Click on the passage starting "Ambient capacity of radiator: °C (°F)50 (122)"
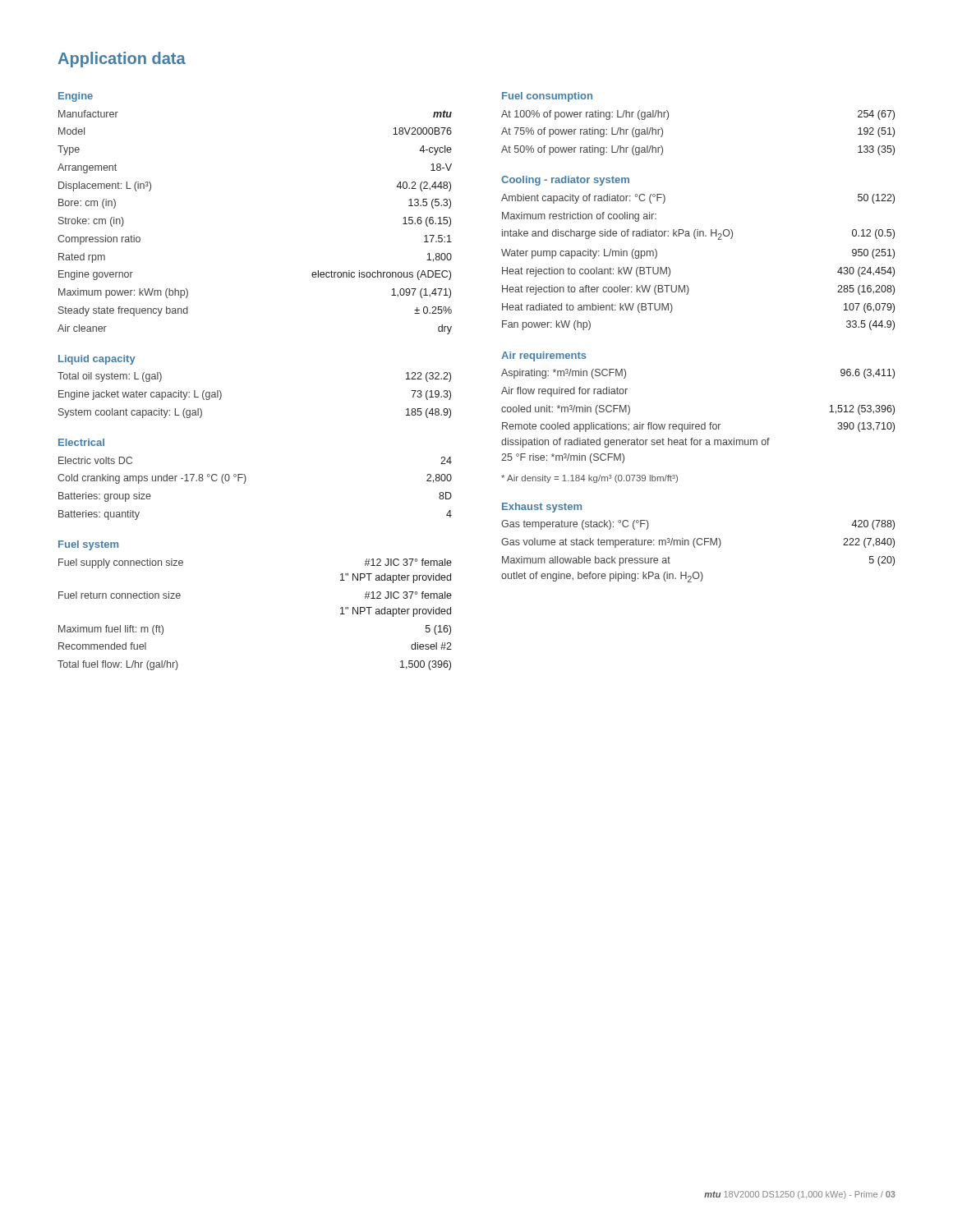This screenshot has width=953, height=1232. (x=587, y=198)
